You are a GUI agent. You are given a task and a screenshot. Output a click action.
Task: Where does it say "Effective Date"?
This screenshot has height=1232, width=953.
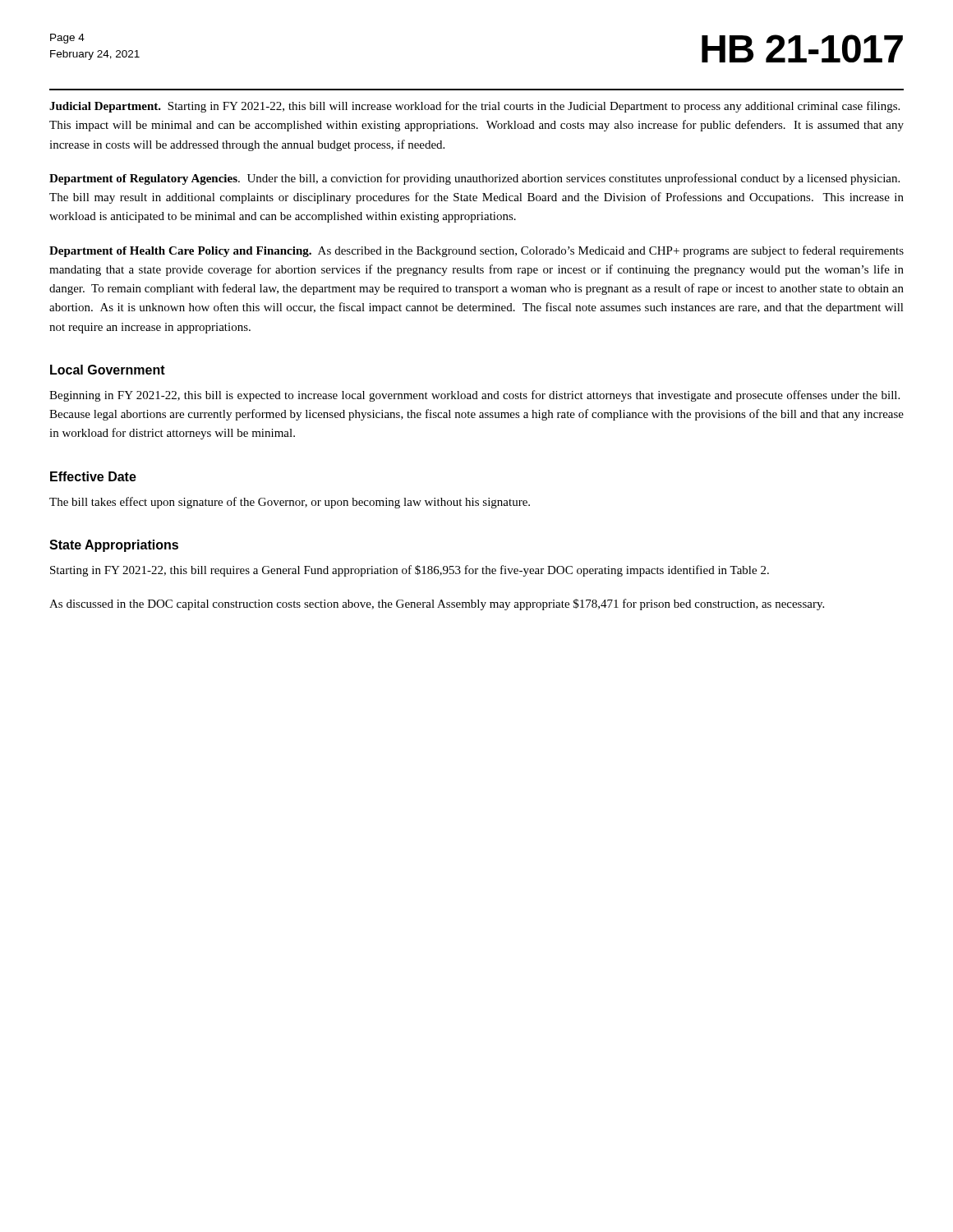[x=93, y=476]
